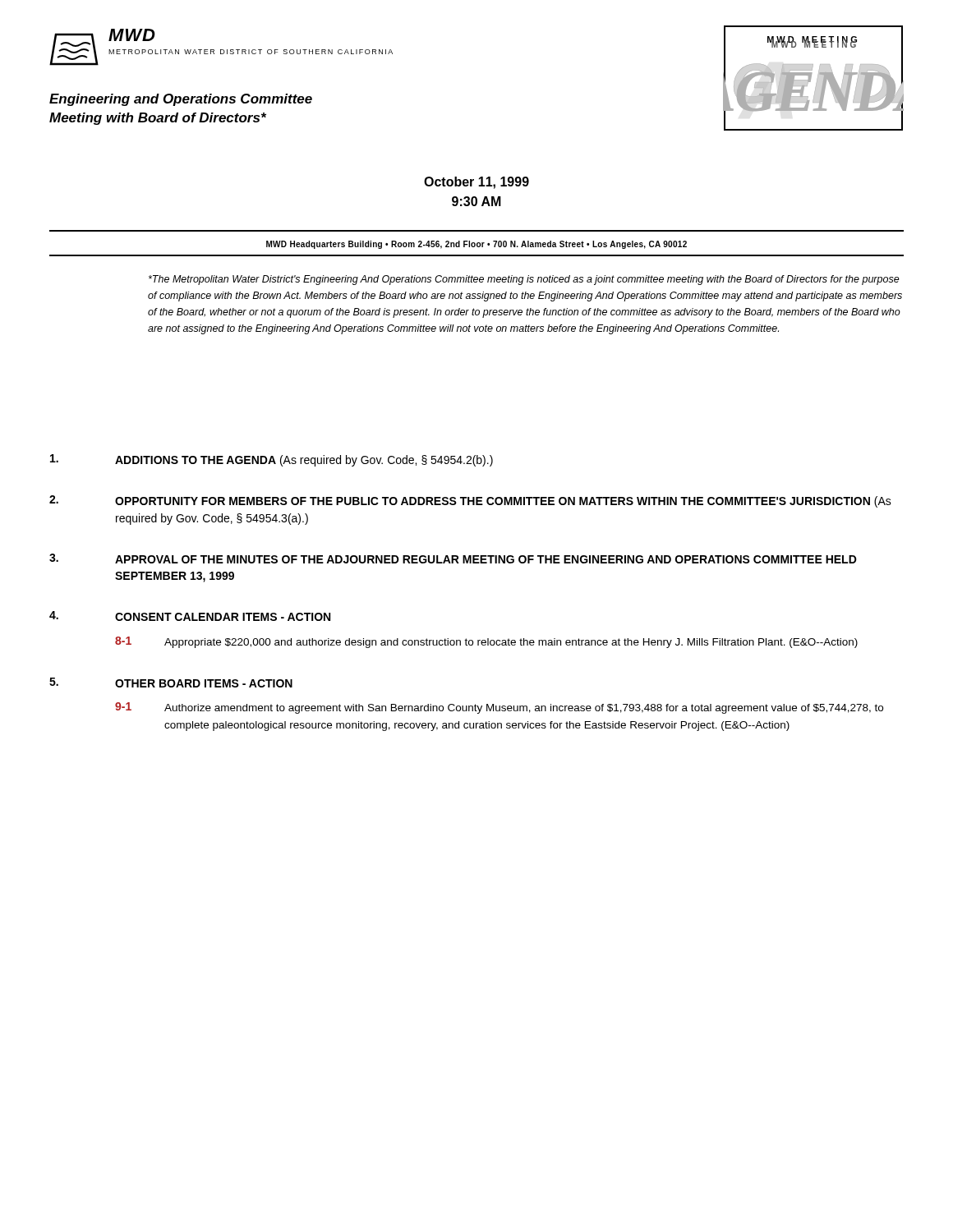Click on the logo
The image size is (953, 1232).
pos(222,49)
